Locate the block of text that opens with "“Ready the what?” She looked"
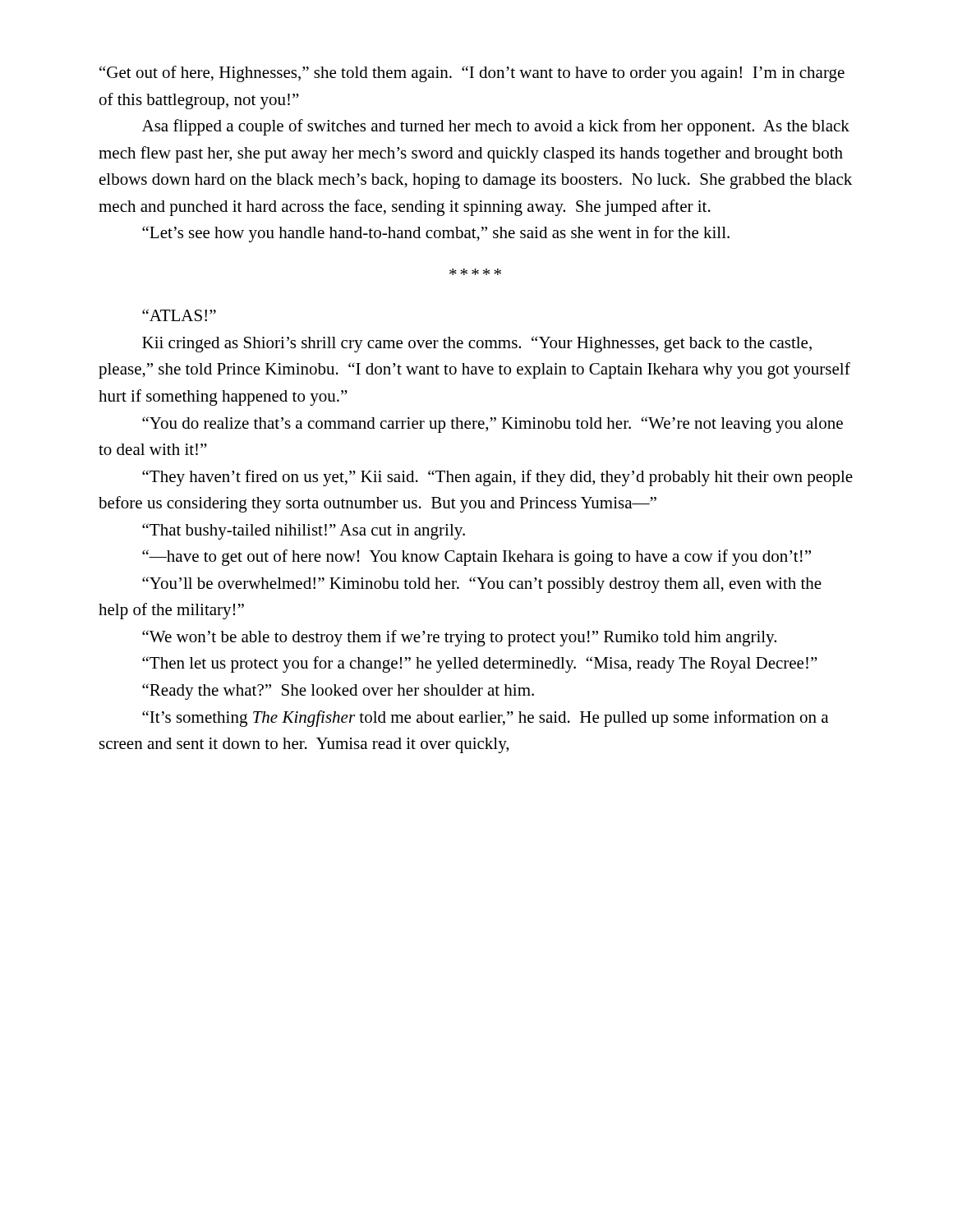953x1232 pixels. (476, 690)
